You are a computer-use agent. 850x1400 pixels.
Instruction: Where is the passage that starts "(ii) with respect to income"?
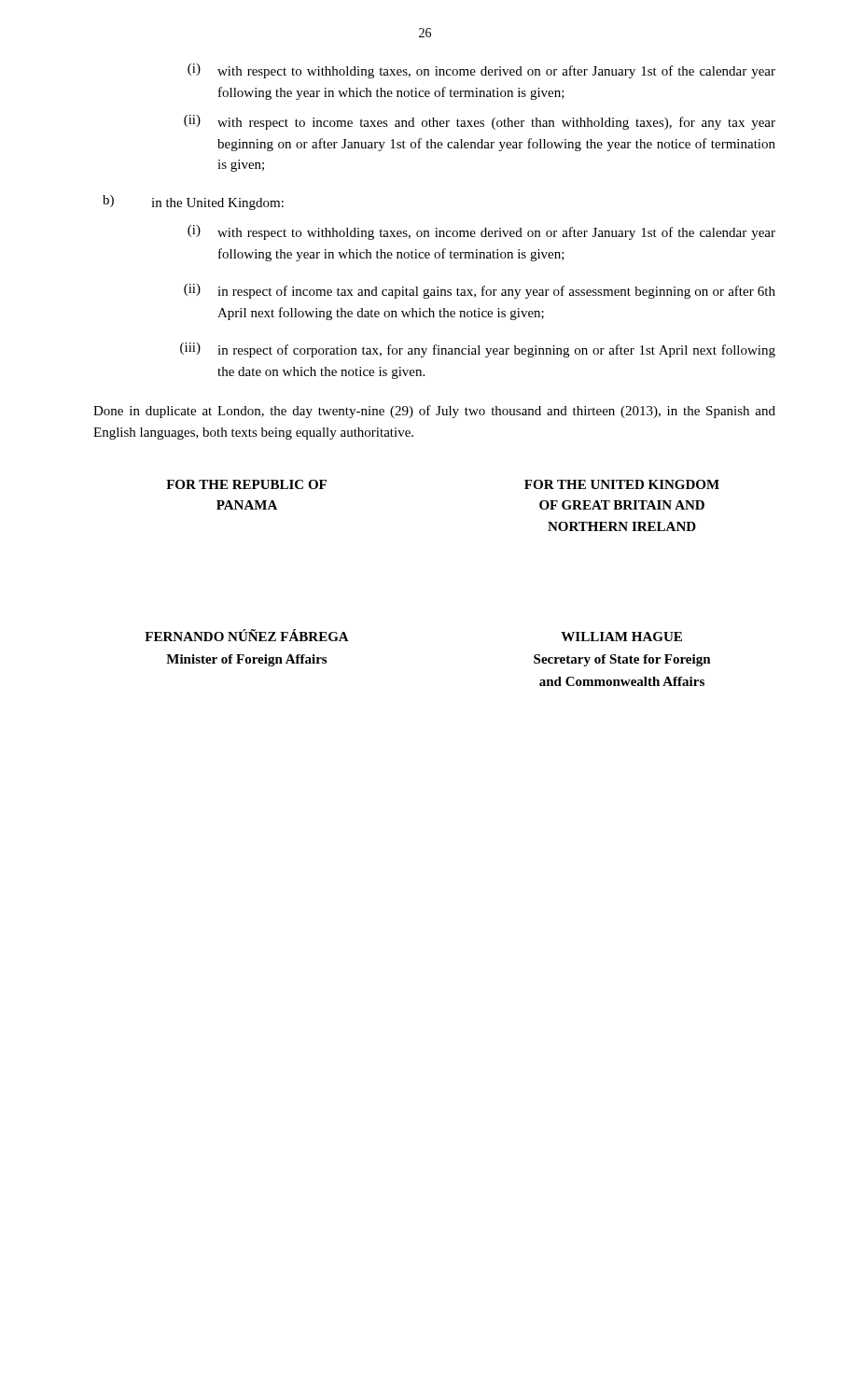point(462,144)
